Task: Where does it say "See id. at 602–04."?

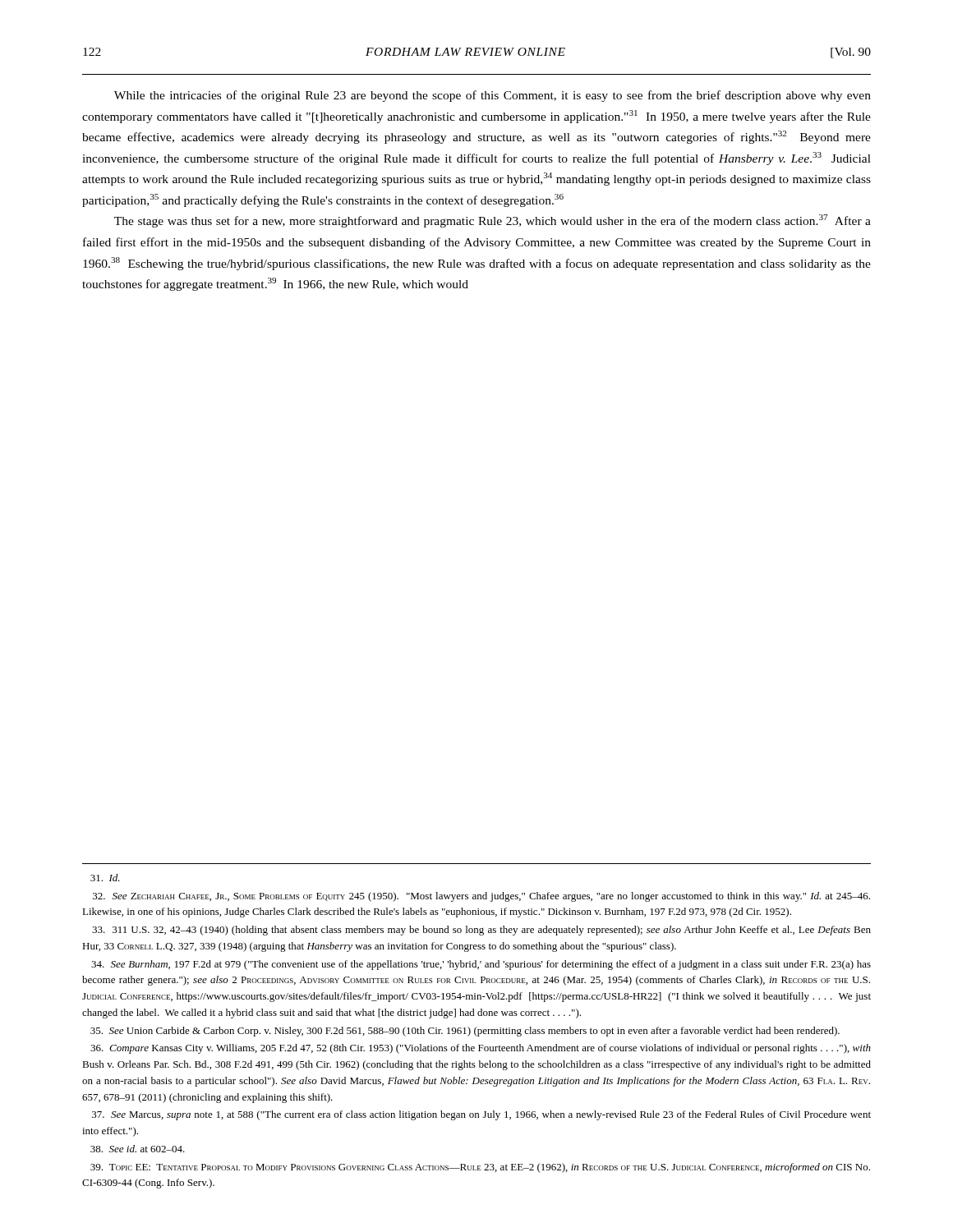Action: [134, 1148]
